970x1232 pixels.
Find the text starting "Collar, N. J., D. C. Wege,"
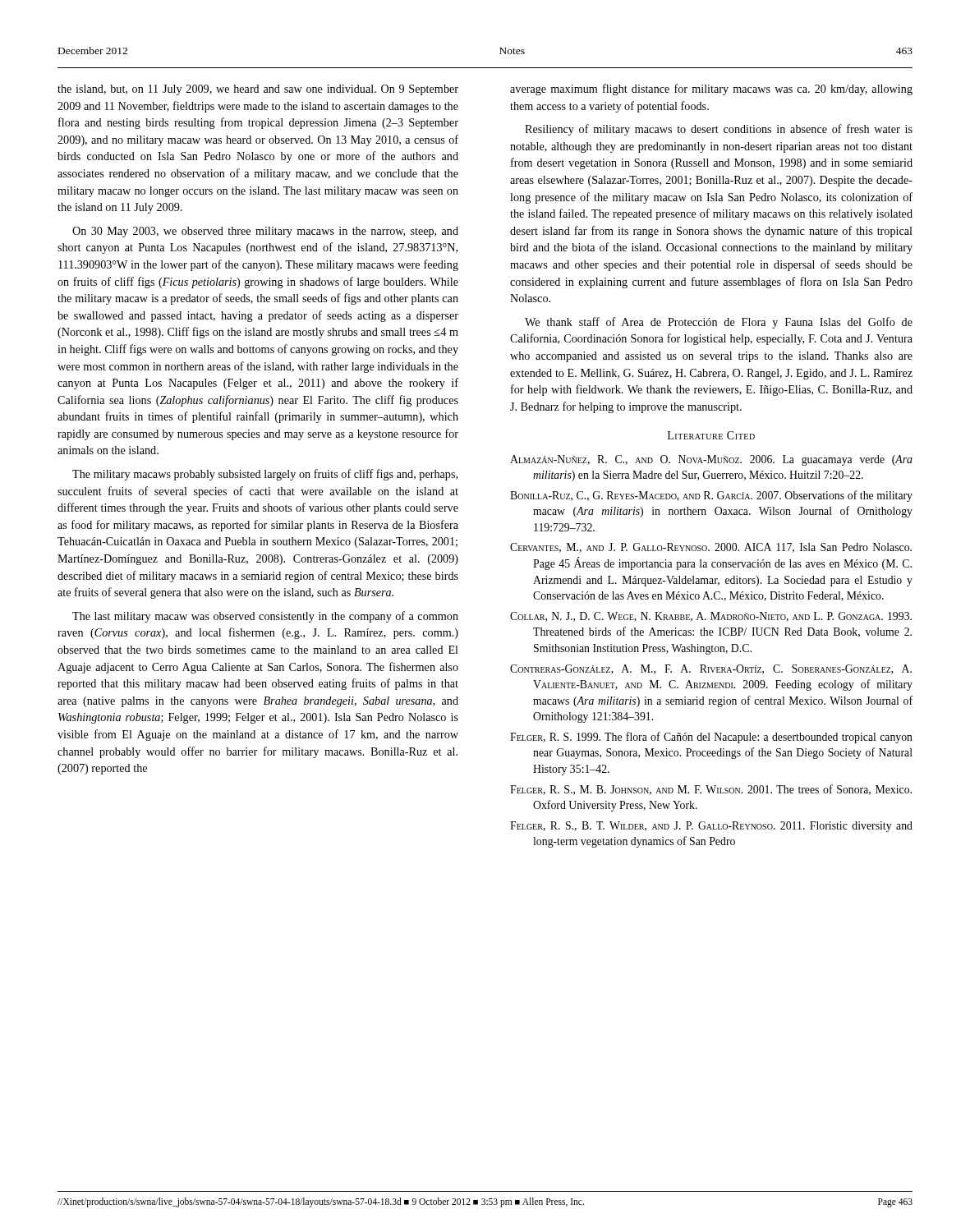tap(711, 632)
